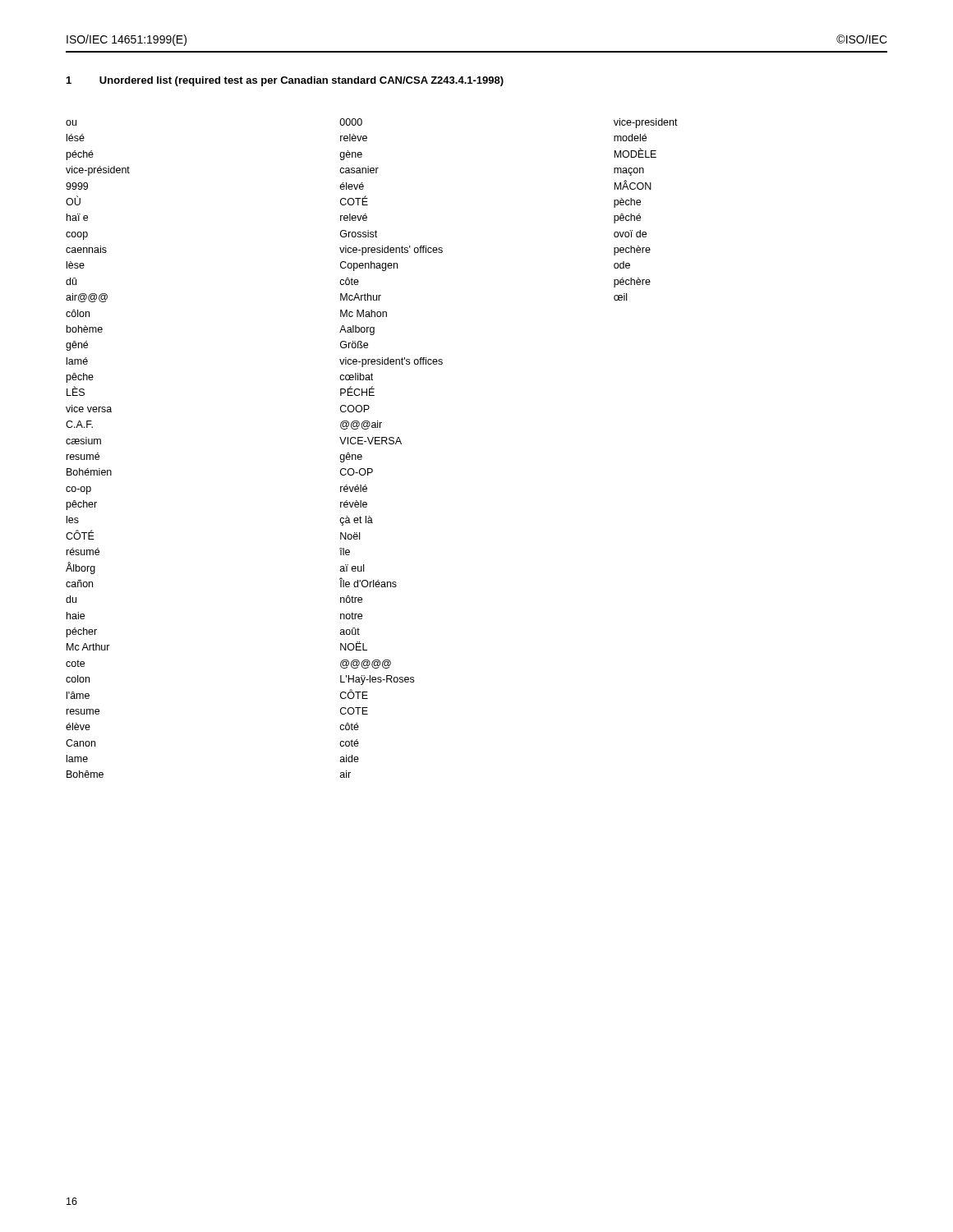Navigate to the element starting "Mc Mahon"
Viewport: 953px width, 1232px height.
coord(364,313)
